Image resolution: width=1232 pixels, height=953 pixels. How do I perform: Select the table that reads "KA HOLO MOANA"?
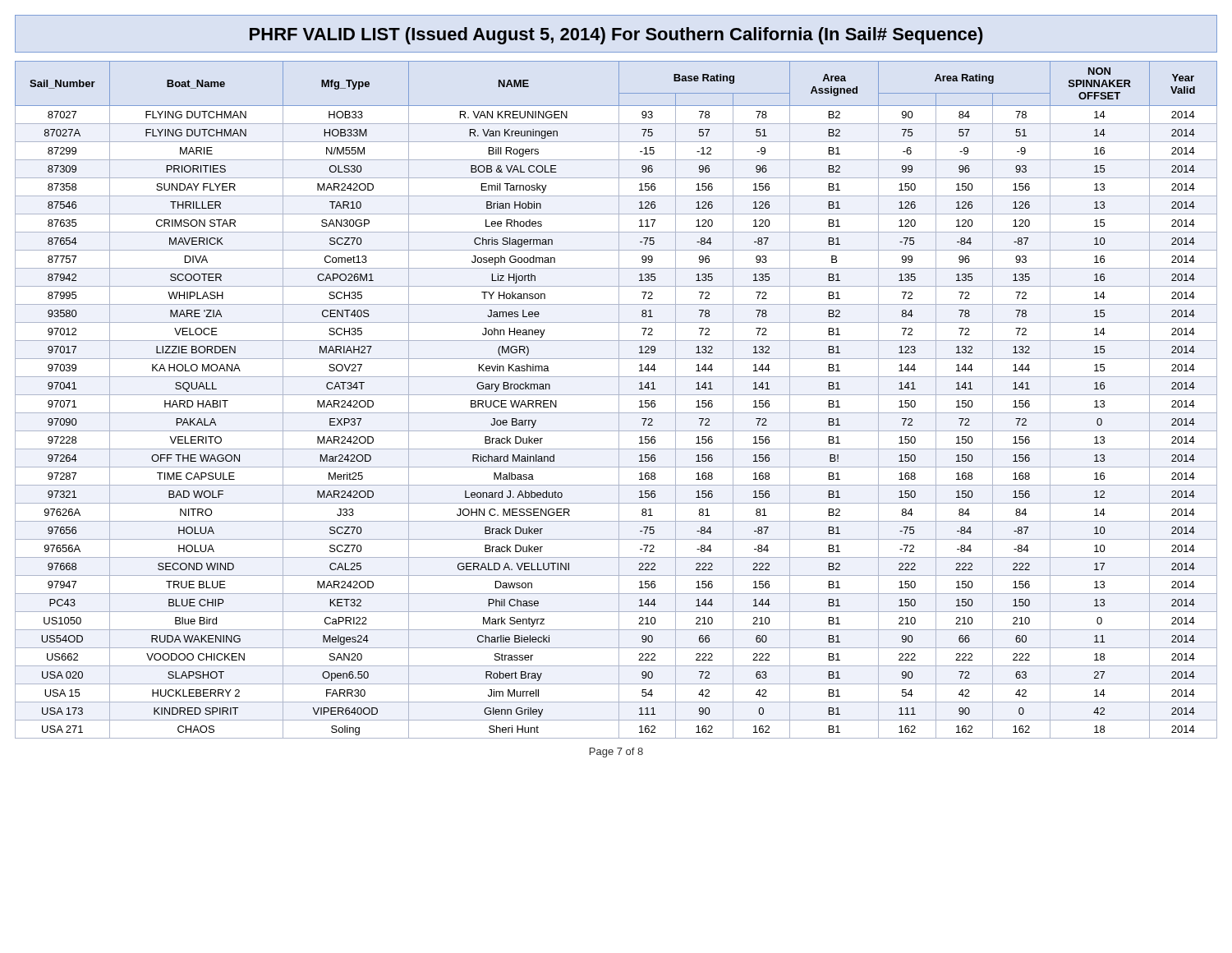pyautogui.click(x=616, y=400)
